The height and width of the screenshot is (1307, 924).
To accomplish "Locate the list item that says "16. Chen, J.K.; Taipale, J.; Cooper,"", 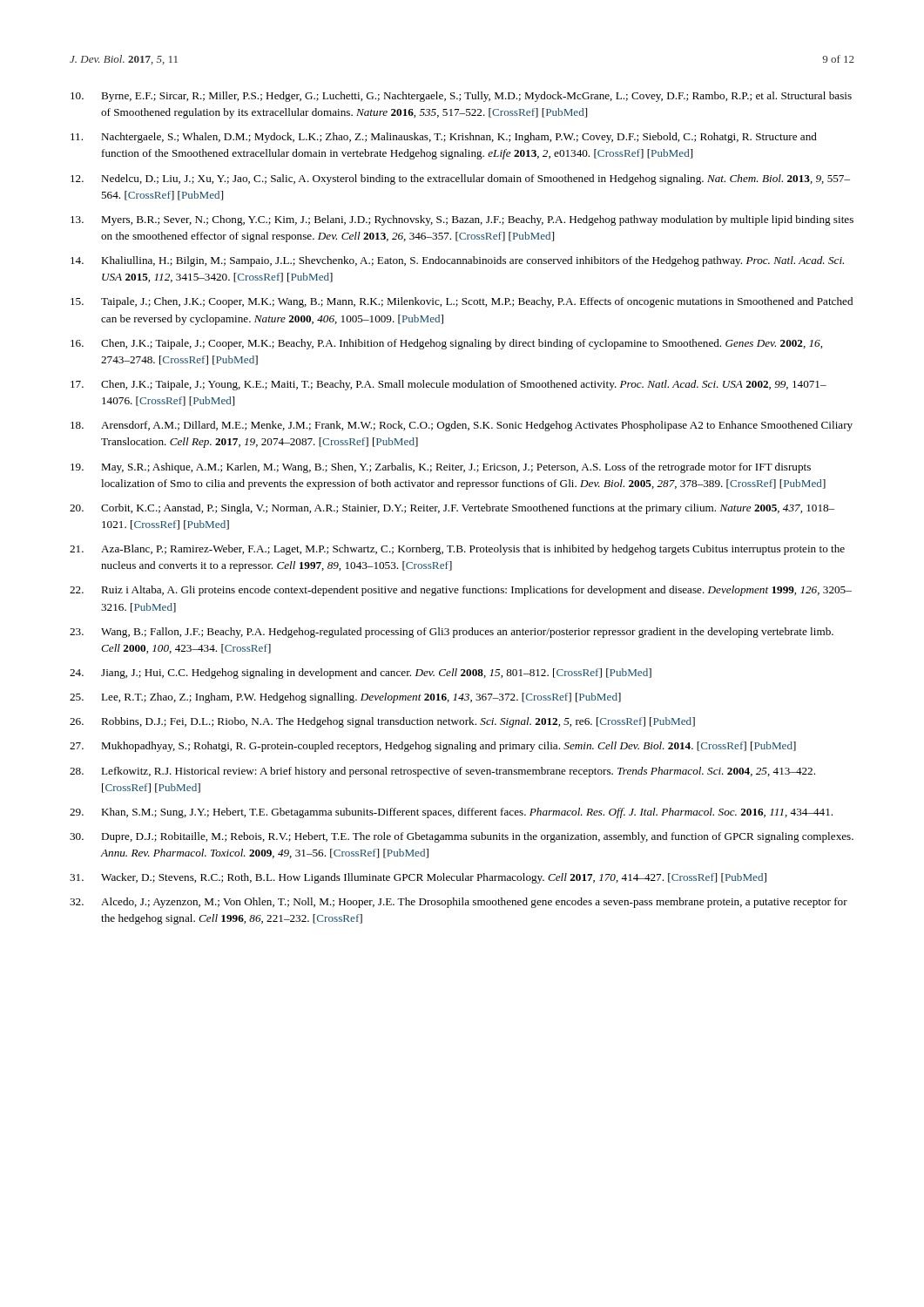I will (x=462, y=351).
